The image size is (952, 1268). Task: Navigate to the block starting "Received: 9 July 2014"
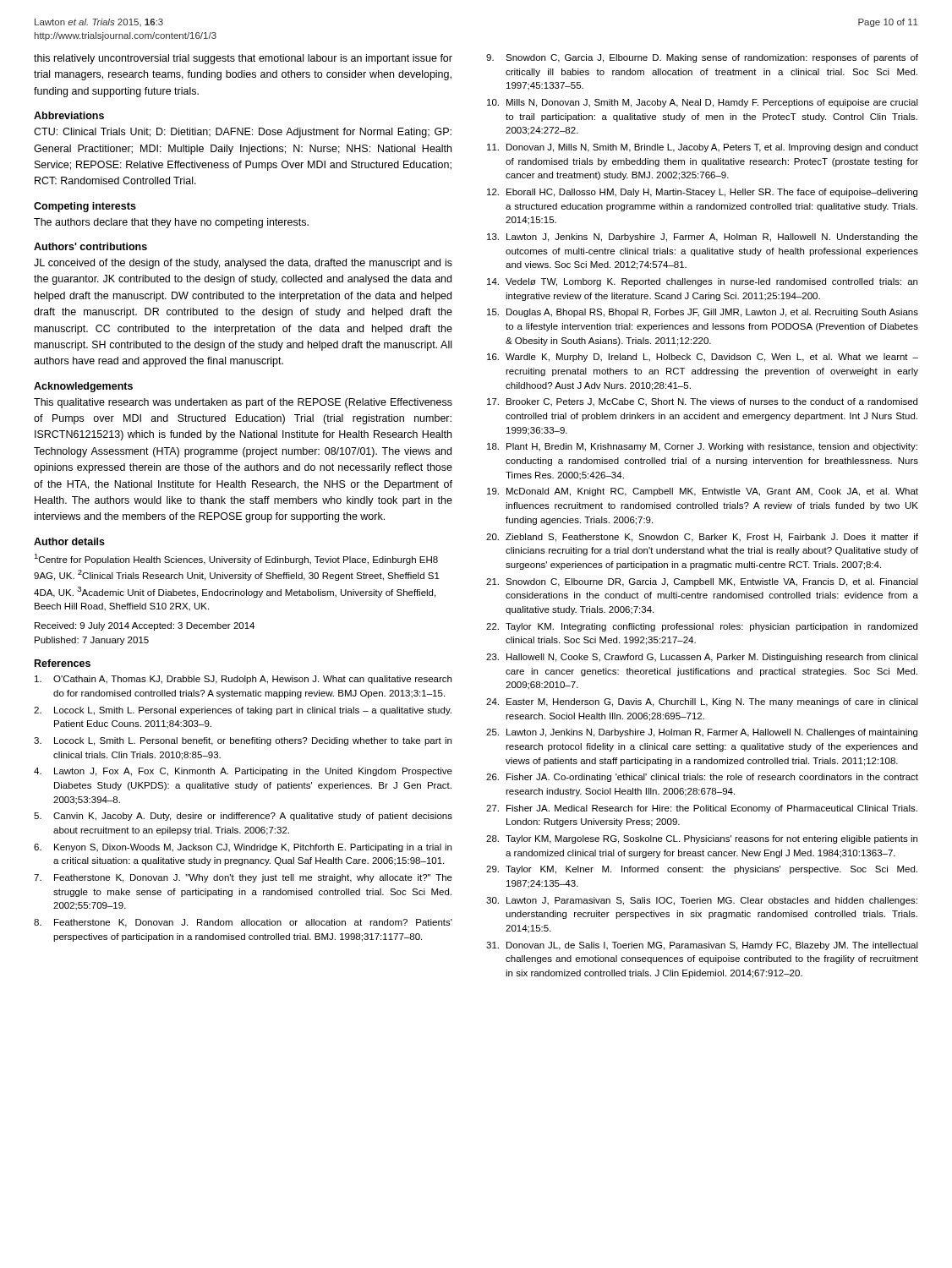coord(144,633)
